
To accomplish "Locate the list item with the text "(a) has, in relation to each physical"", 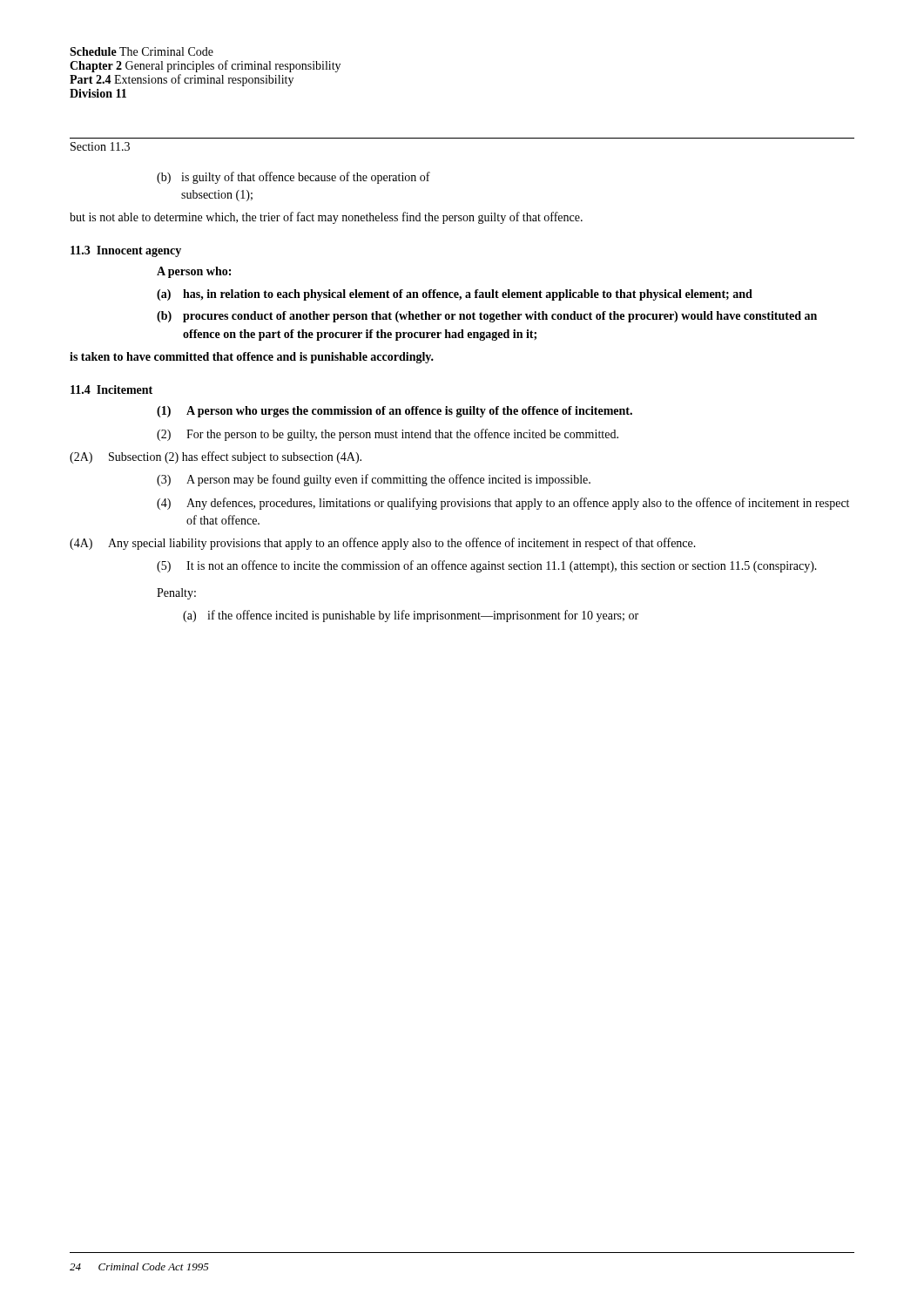I will tap(506, 295).
